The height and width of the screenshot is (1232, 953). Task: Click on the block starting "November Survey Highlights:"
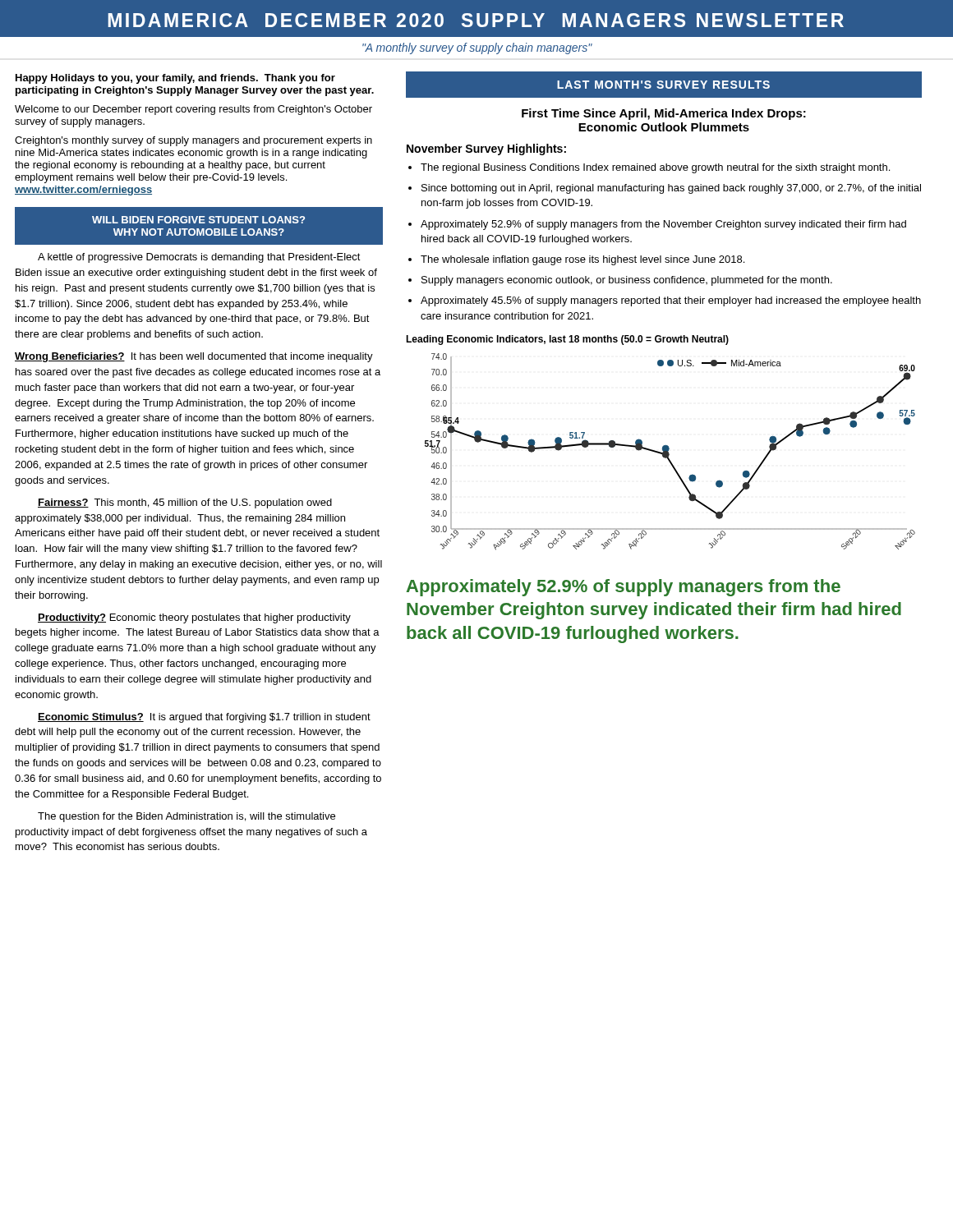pyautogui.click(x=486, y=149)
